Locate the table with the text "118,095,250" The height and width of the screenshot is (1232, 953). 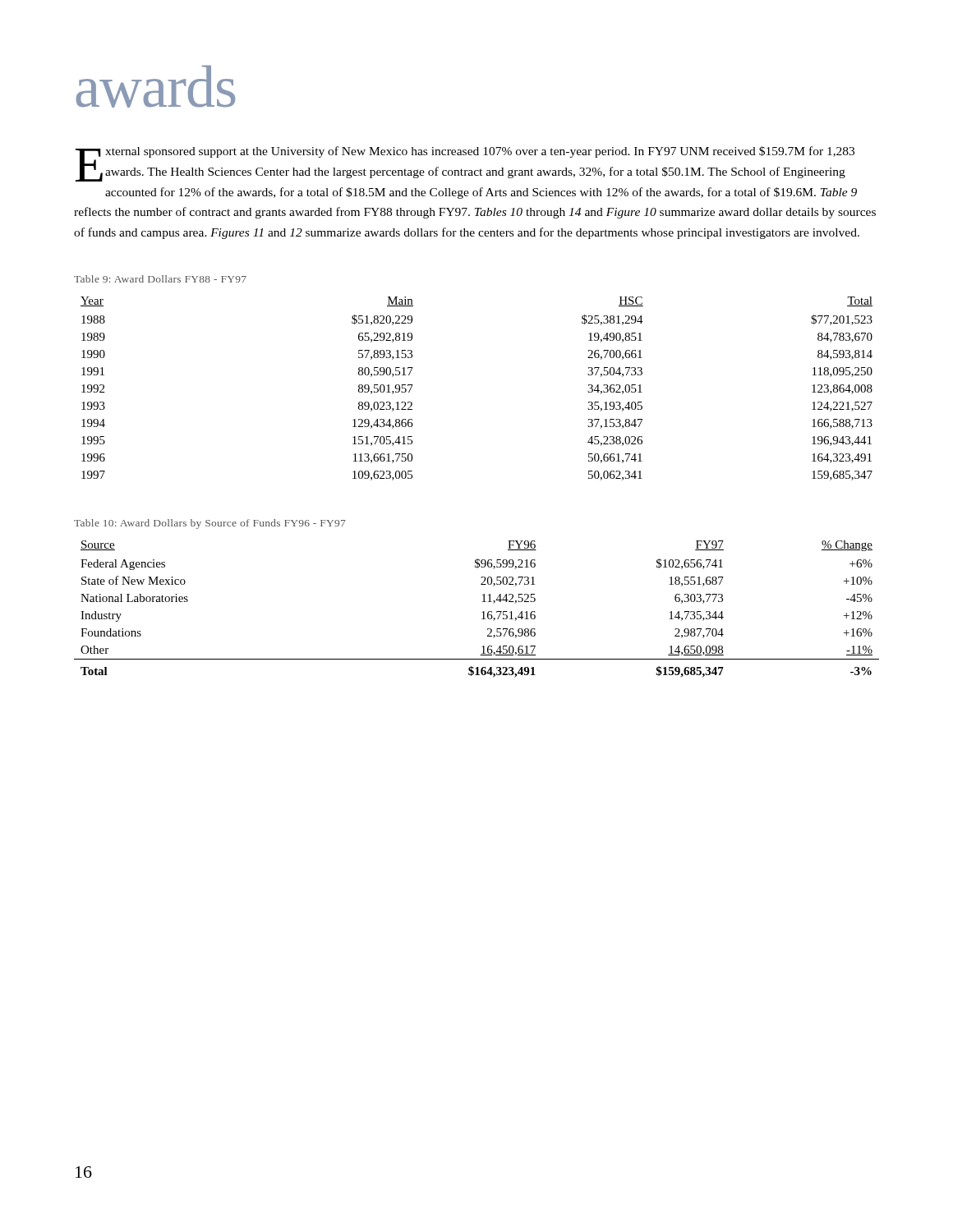pyautogui.click(x=476, y=388)
